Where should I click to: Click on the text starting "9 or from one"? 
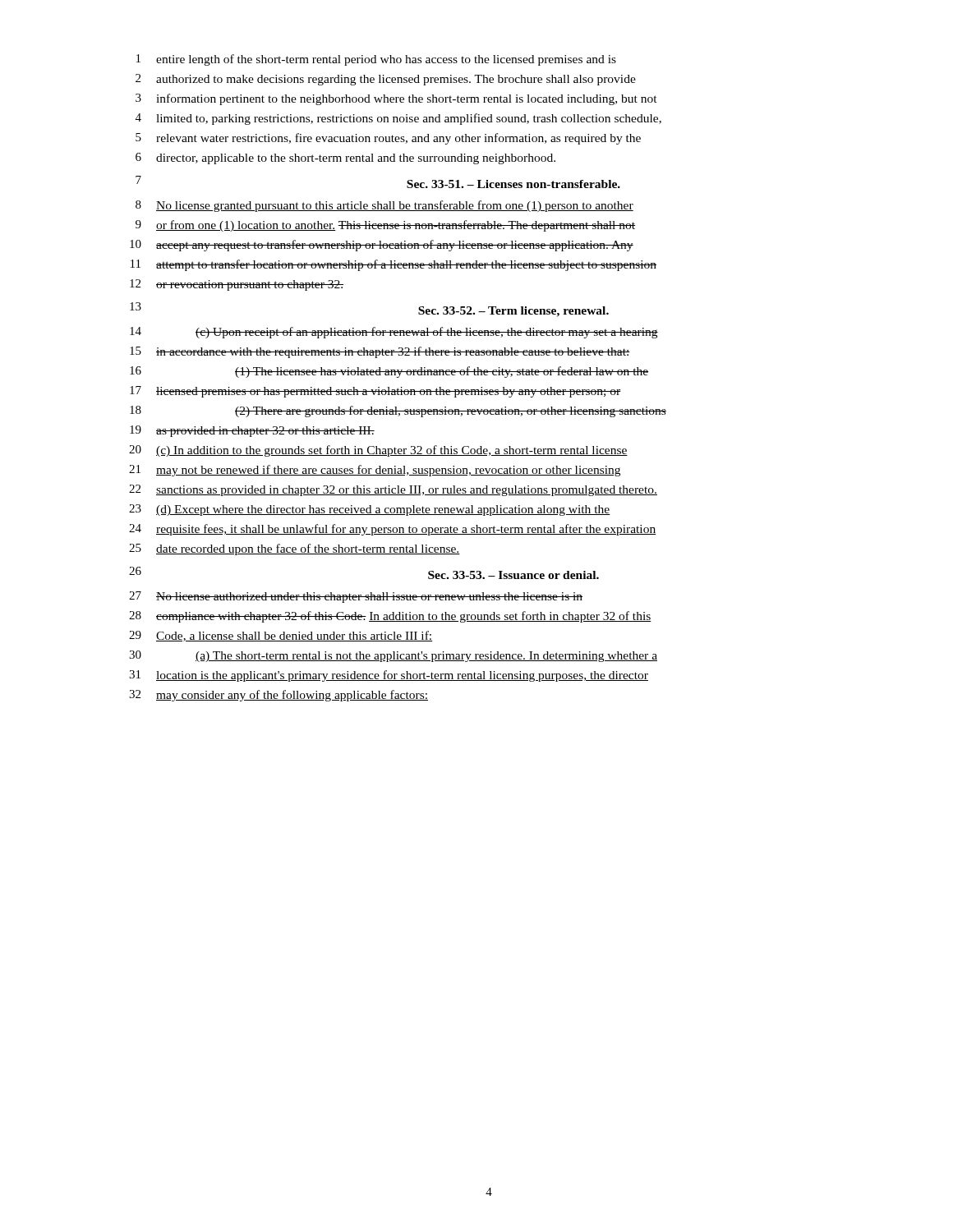pyautogui.click(x=489, y=225)
